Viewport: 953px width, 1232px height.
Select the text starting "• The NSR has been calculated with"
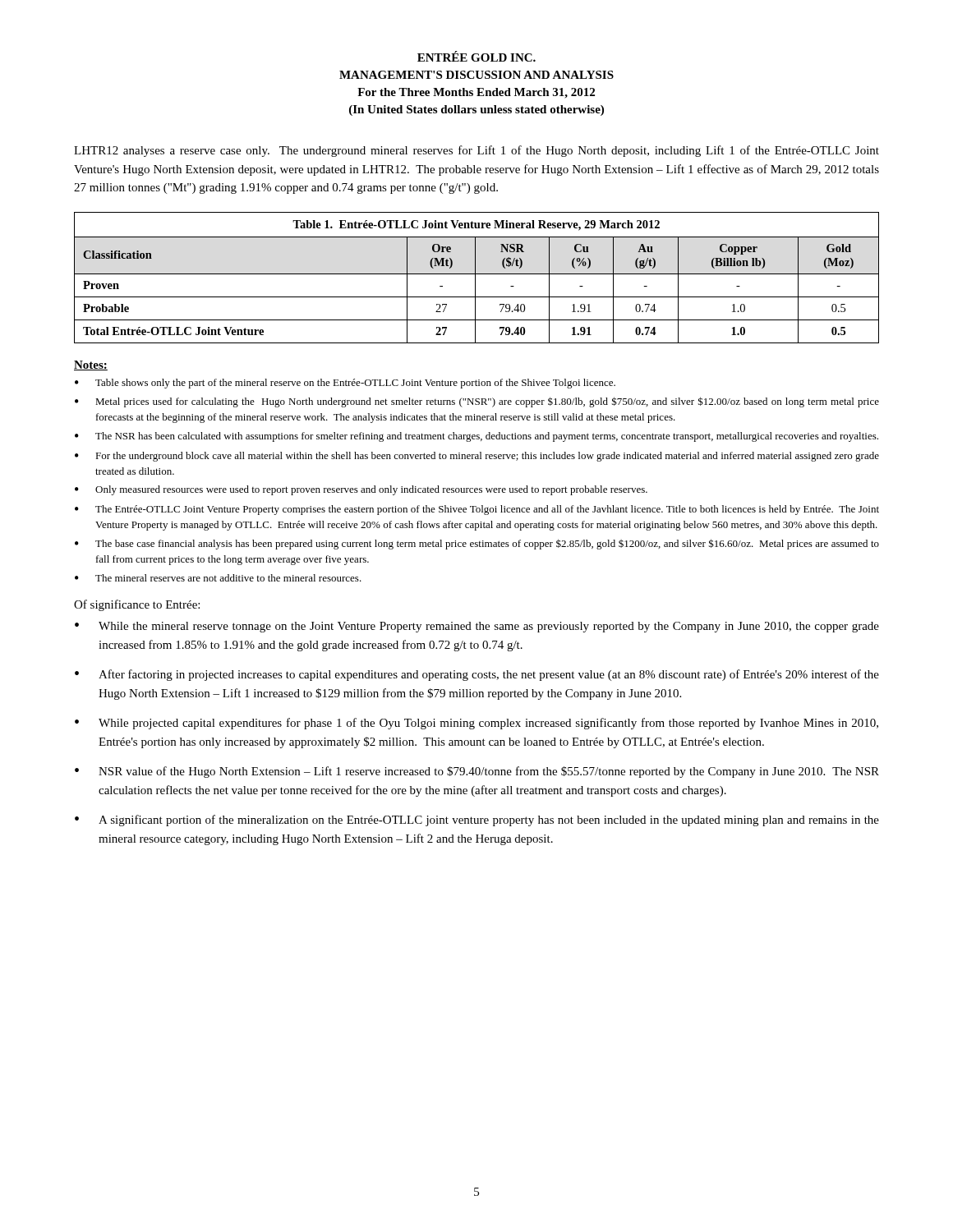(x=476, y=437)
